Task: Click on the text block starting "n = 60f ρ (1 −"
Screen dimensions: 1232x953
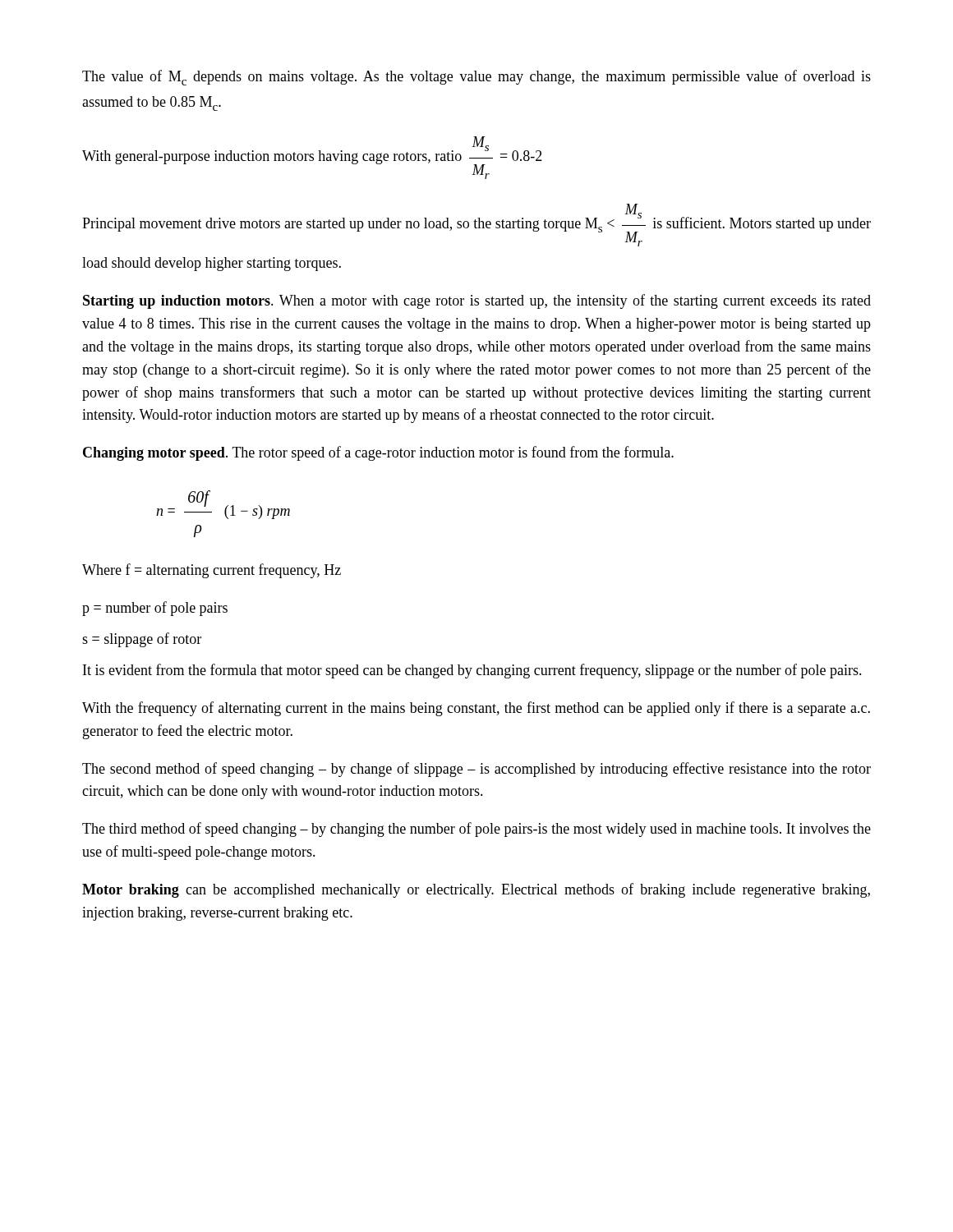Action: [223, 512]
